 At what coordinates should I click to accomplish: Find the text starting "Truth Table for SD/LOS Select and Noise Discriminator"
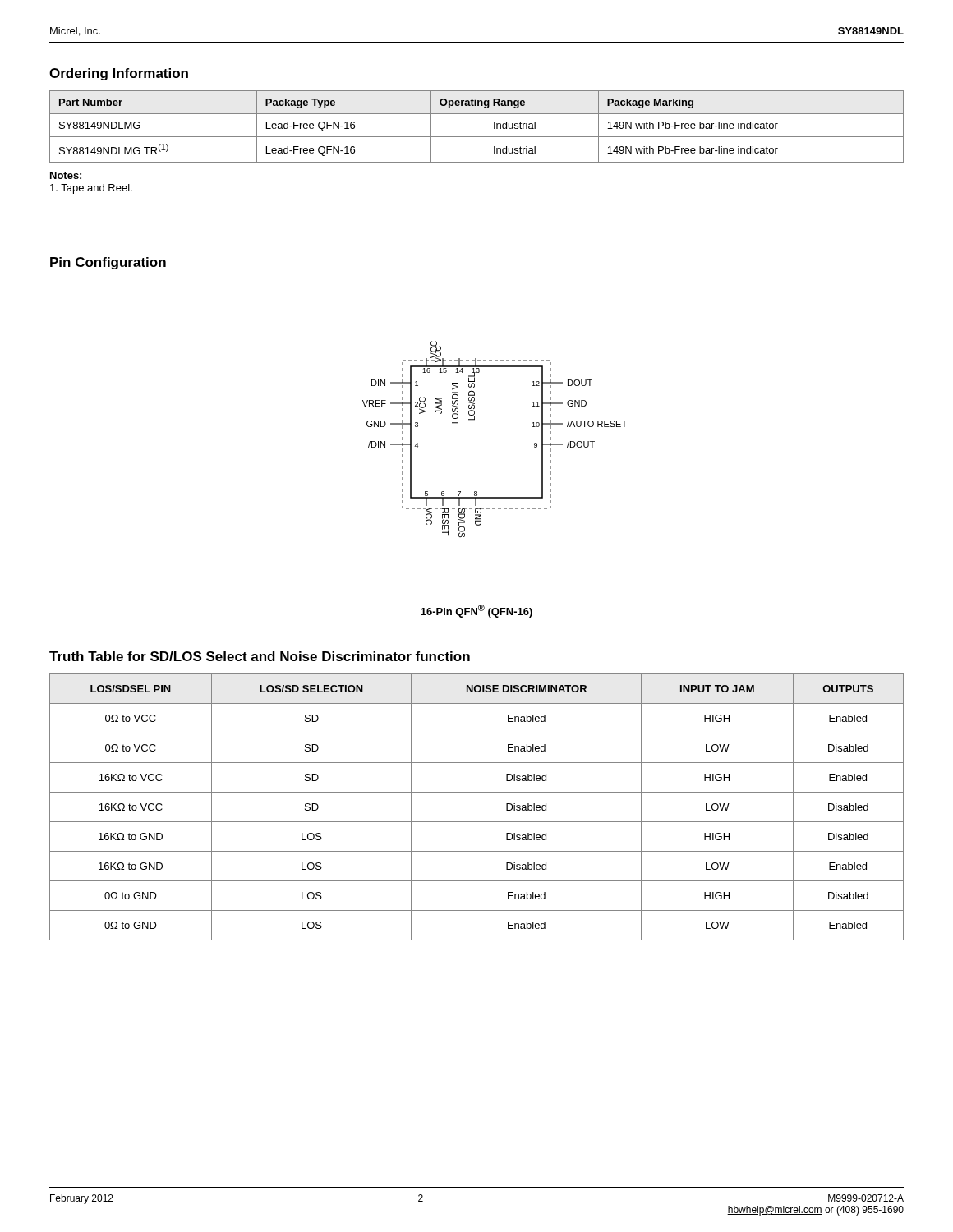pyautogui.click(x=260, y=657)
